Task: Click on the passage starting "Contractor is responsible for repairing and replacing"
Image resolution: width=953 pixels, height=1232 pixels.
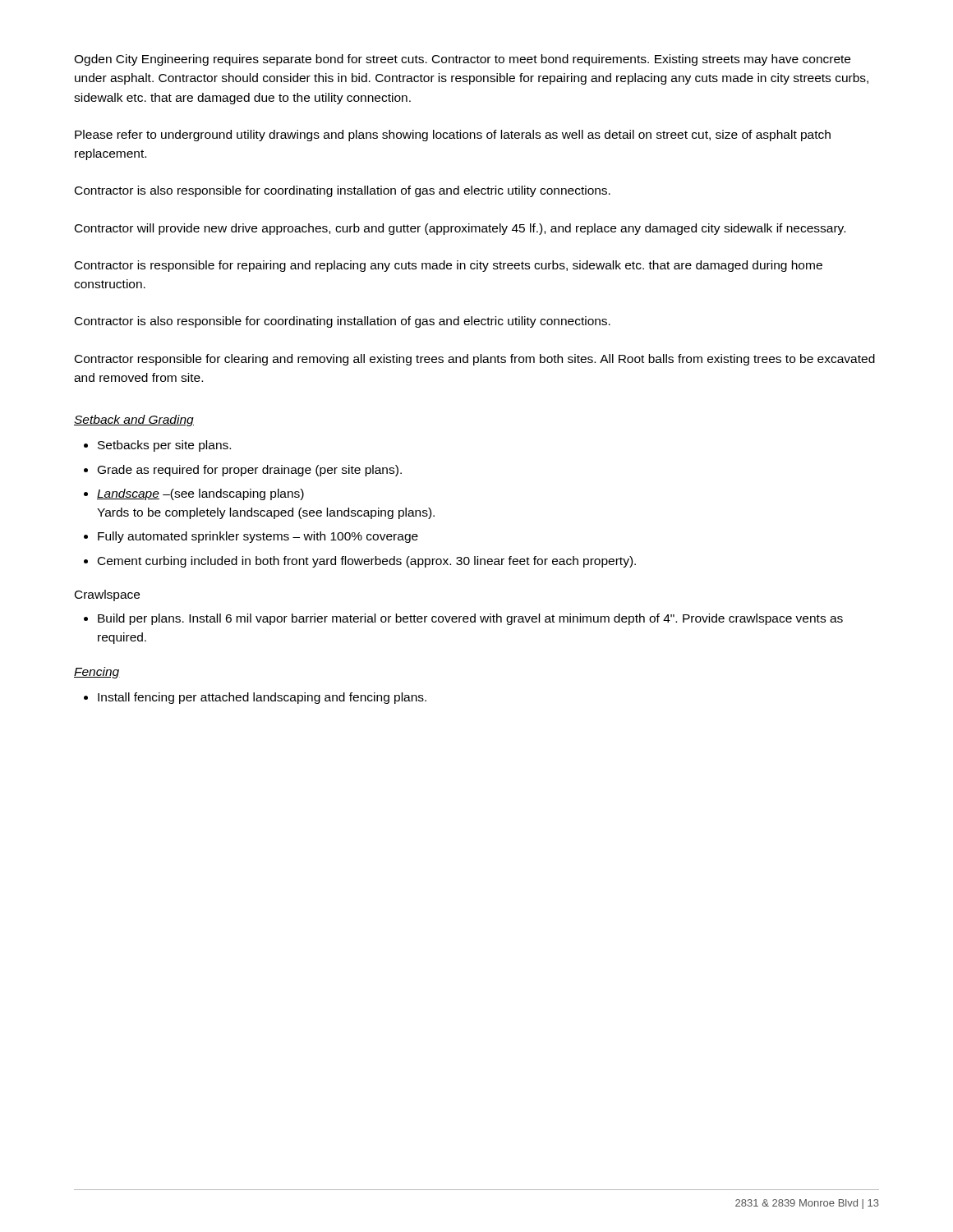Action: 448,274
